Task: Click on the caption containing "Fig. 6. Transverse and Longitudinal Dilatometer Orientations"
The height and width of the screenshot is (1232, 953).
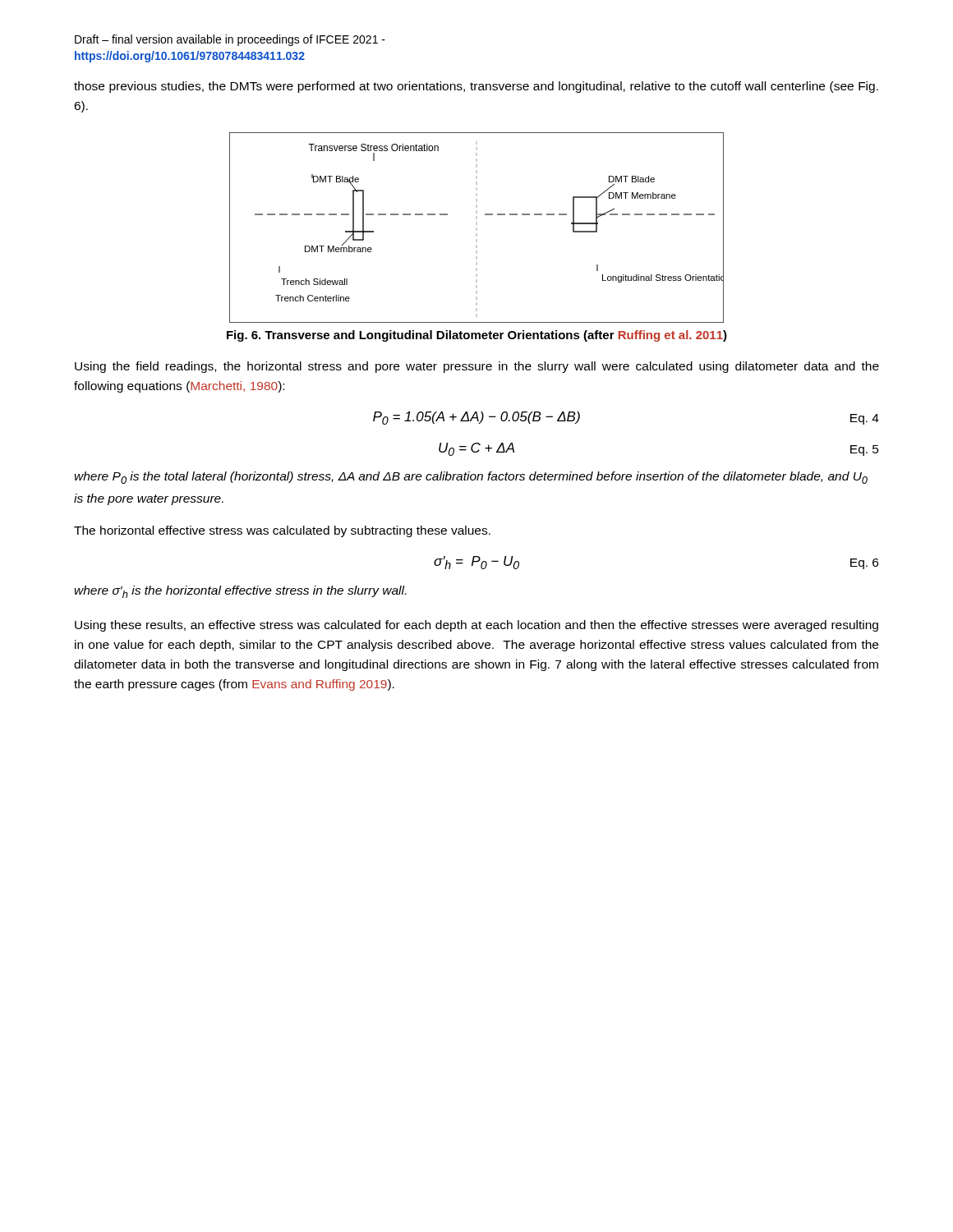Action: (x=476, y=334)
